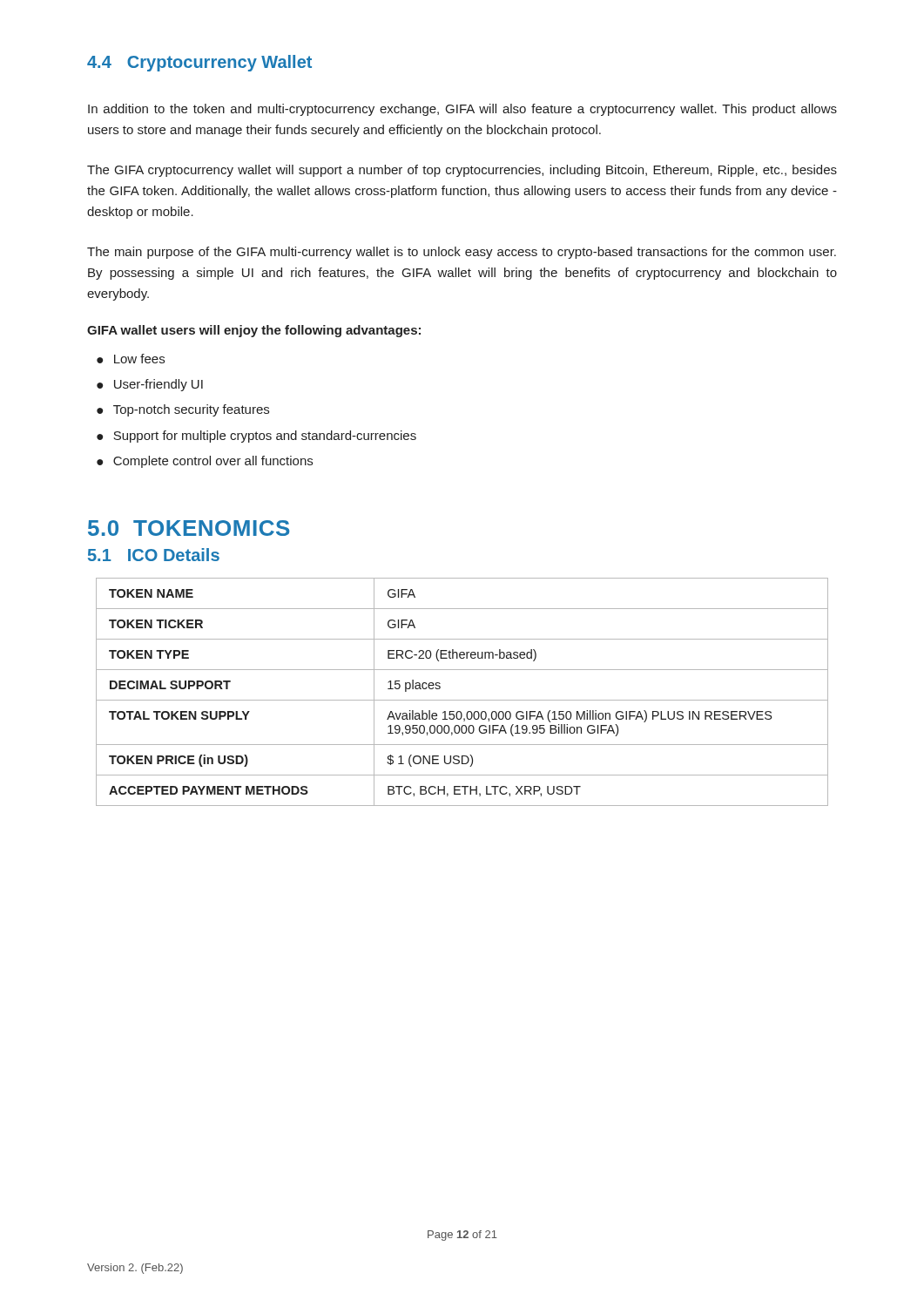The height and width of the screenshot is (1307, 924).
Task: Point to the text block starting "5.0 TOKENOMICS"
Action: click(189, 528)
